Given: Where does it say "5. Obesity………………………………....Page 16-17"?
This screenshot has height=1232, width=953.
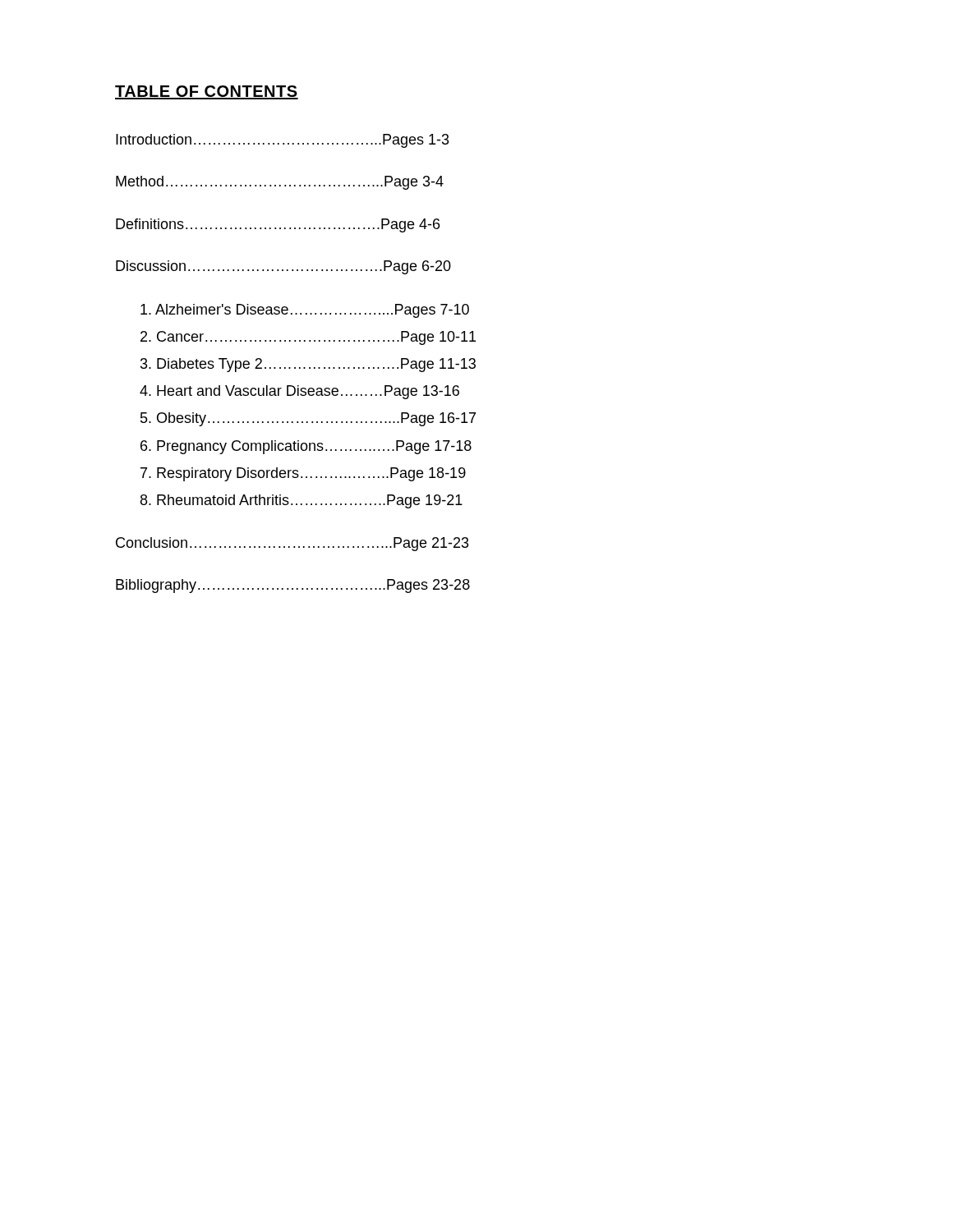Looking at the screenshot, I should coord(308,418).
